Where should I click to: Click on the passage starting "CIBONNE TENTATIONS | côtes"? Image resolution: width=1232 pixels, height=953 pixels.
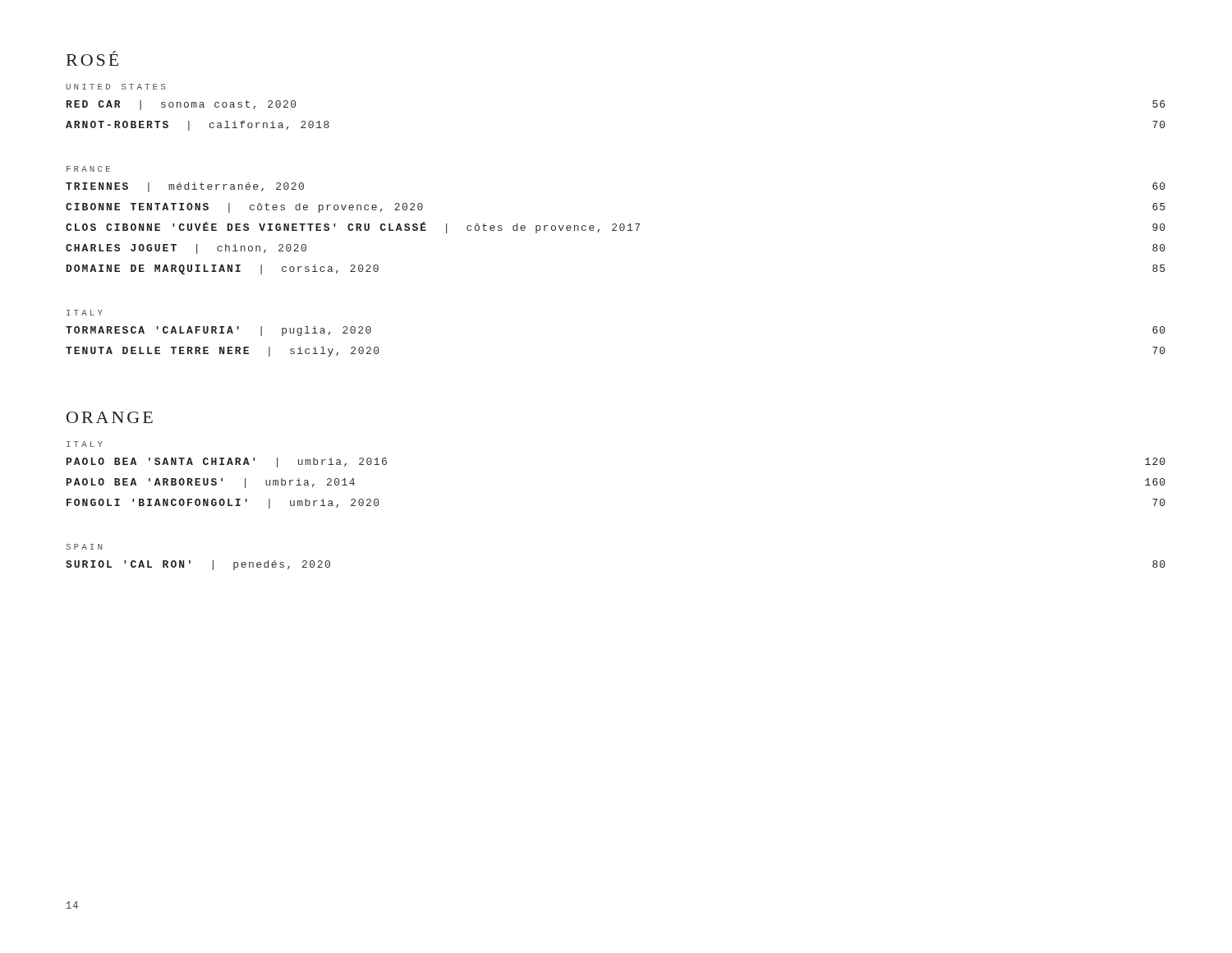click(x=94, y=208)
